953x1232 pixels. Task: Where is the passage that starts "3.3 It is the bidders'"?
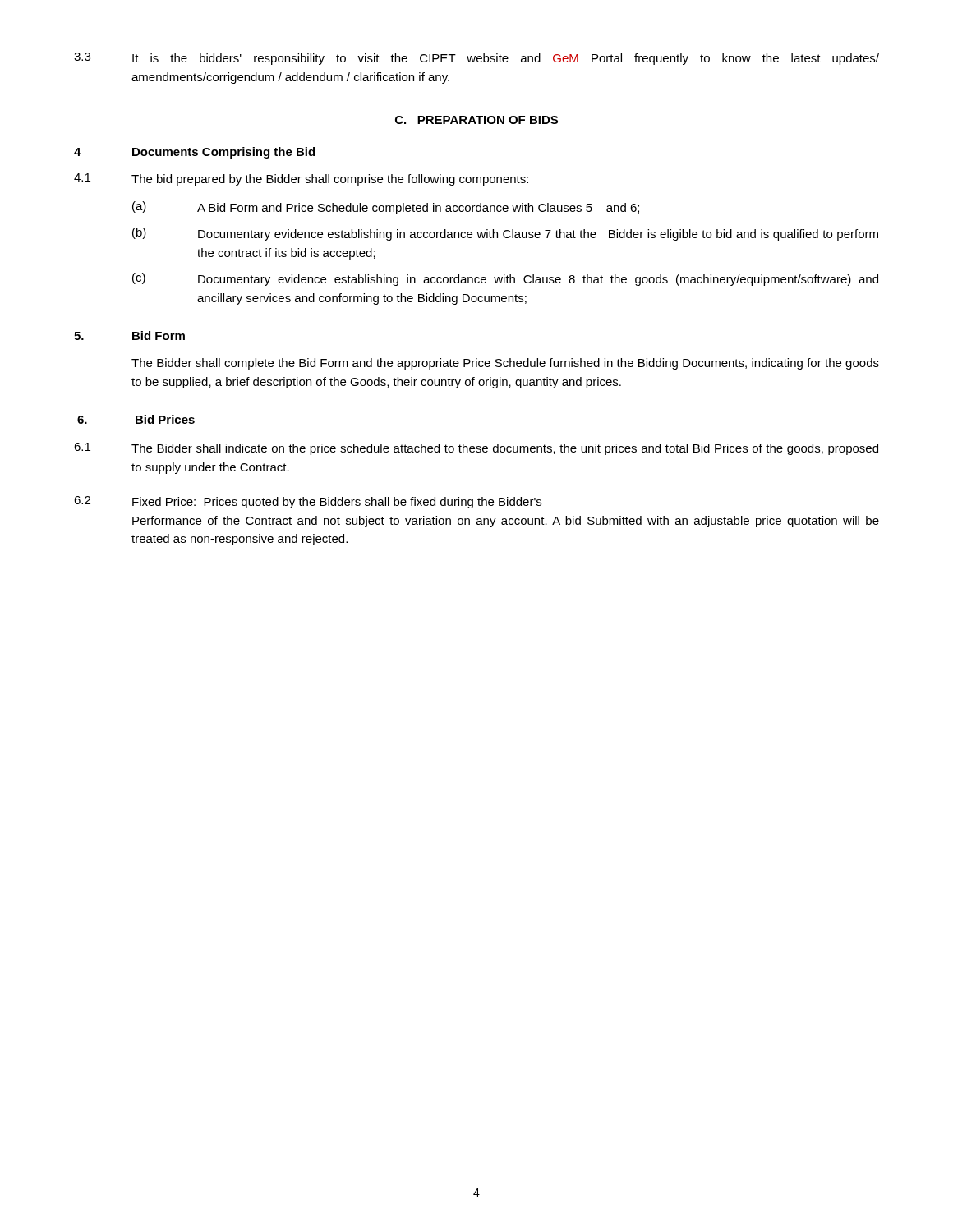(x=476, y=68)
